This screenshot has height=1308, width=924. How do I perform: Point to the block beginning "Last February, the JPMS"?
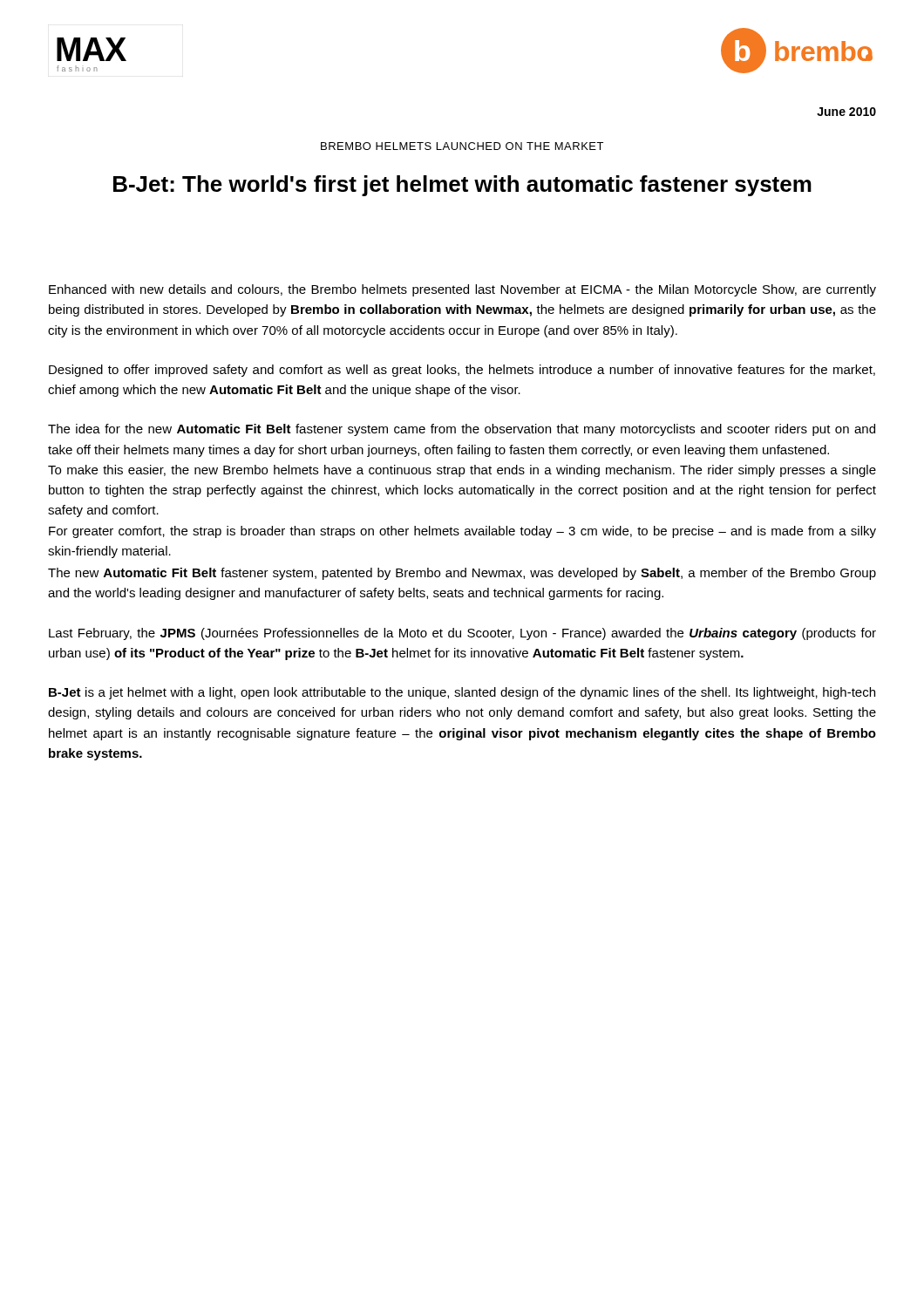coord(462,642)
